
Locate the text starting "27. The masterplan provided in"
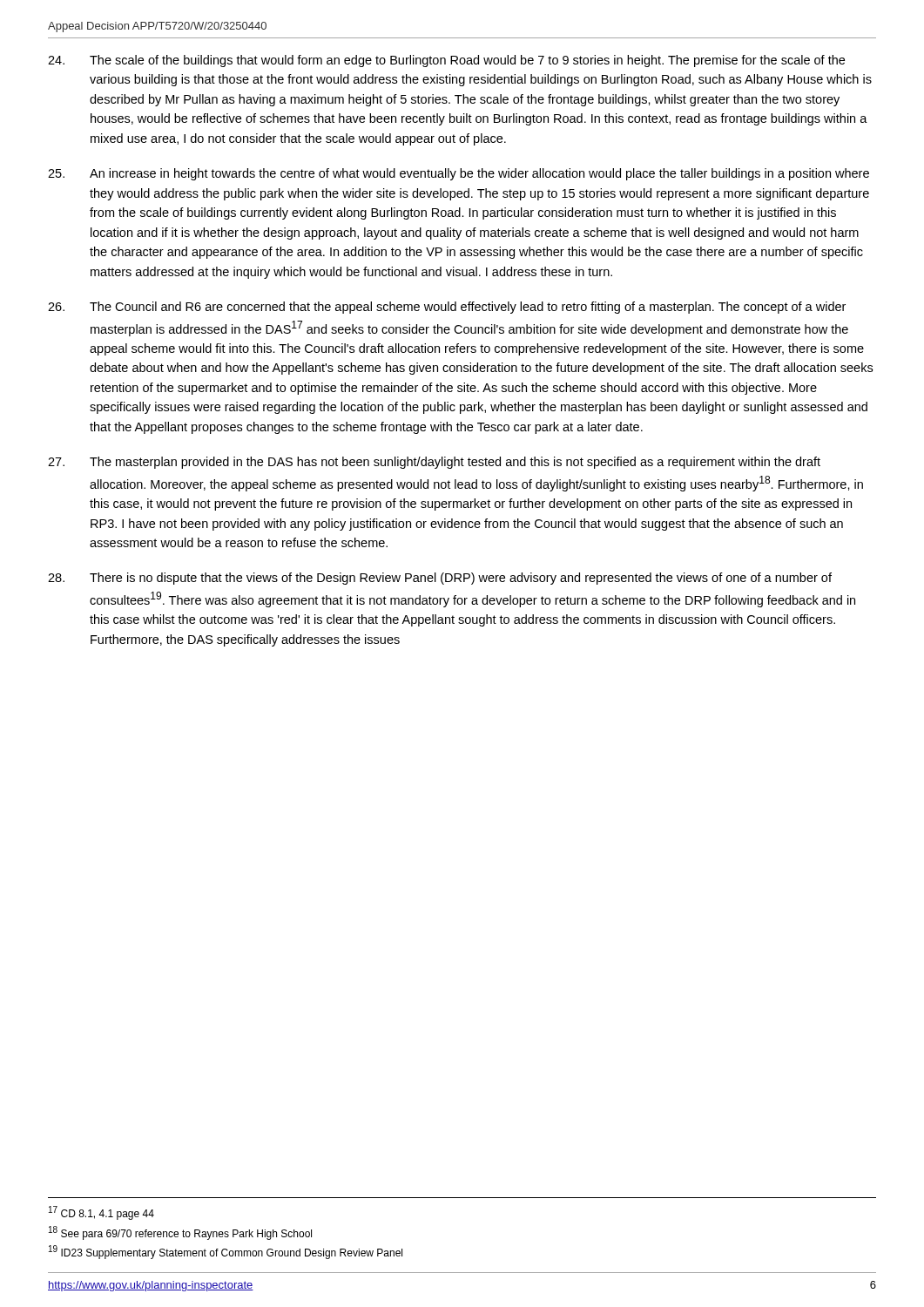tap(462, 503)
